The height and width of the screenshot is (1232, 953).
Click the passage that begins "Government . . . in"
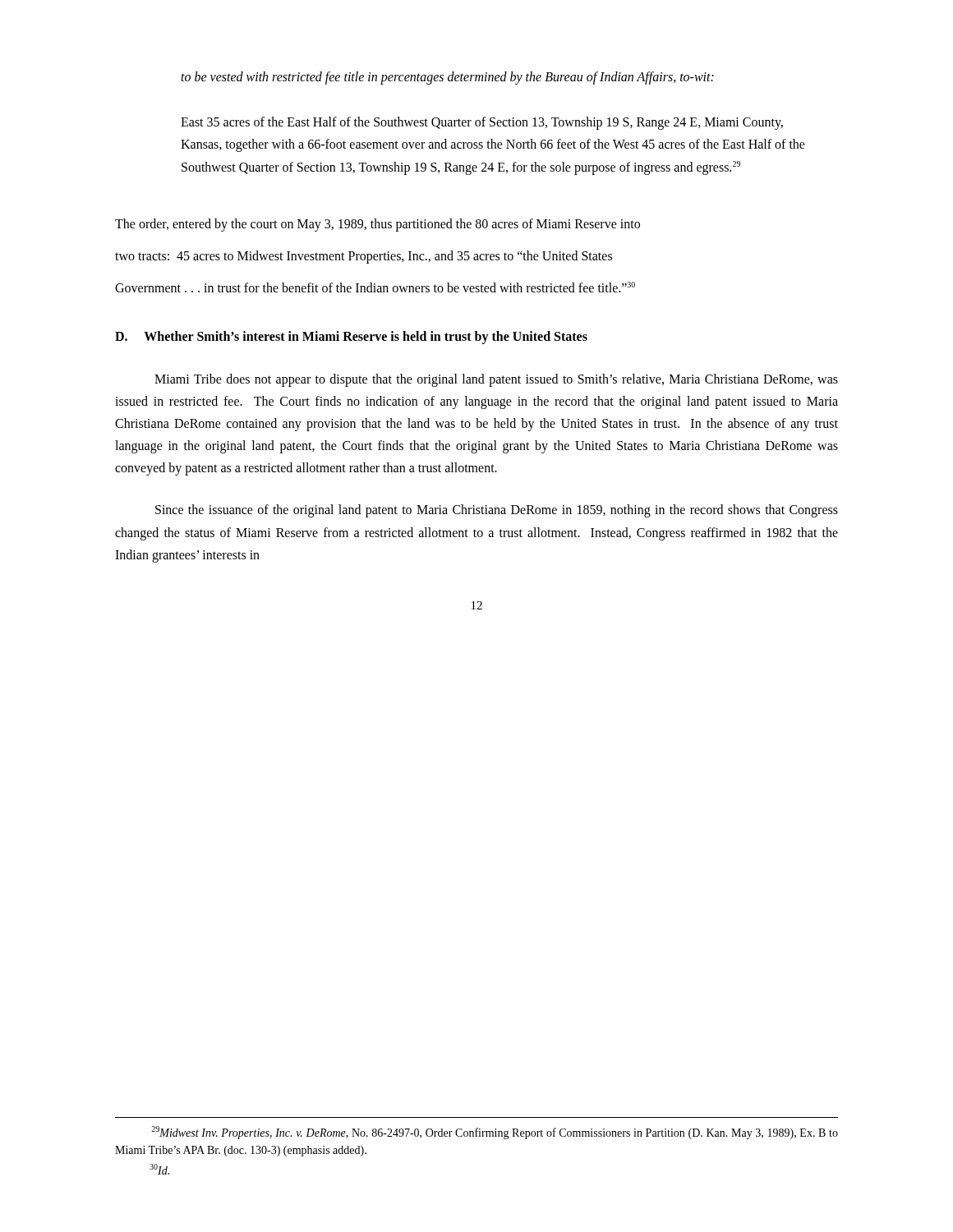(375, 287)
